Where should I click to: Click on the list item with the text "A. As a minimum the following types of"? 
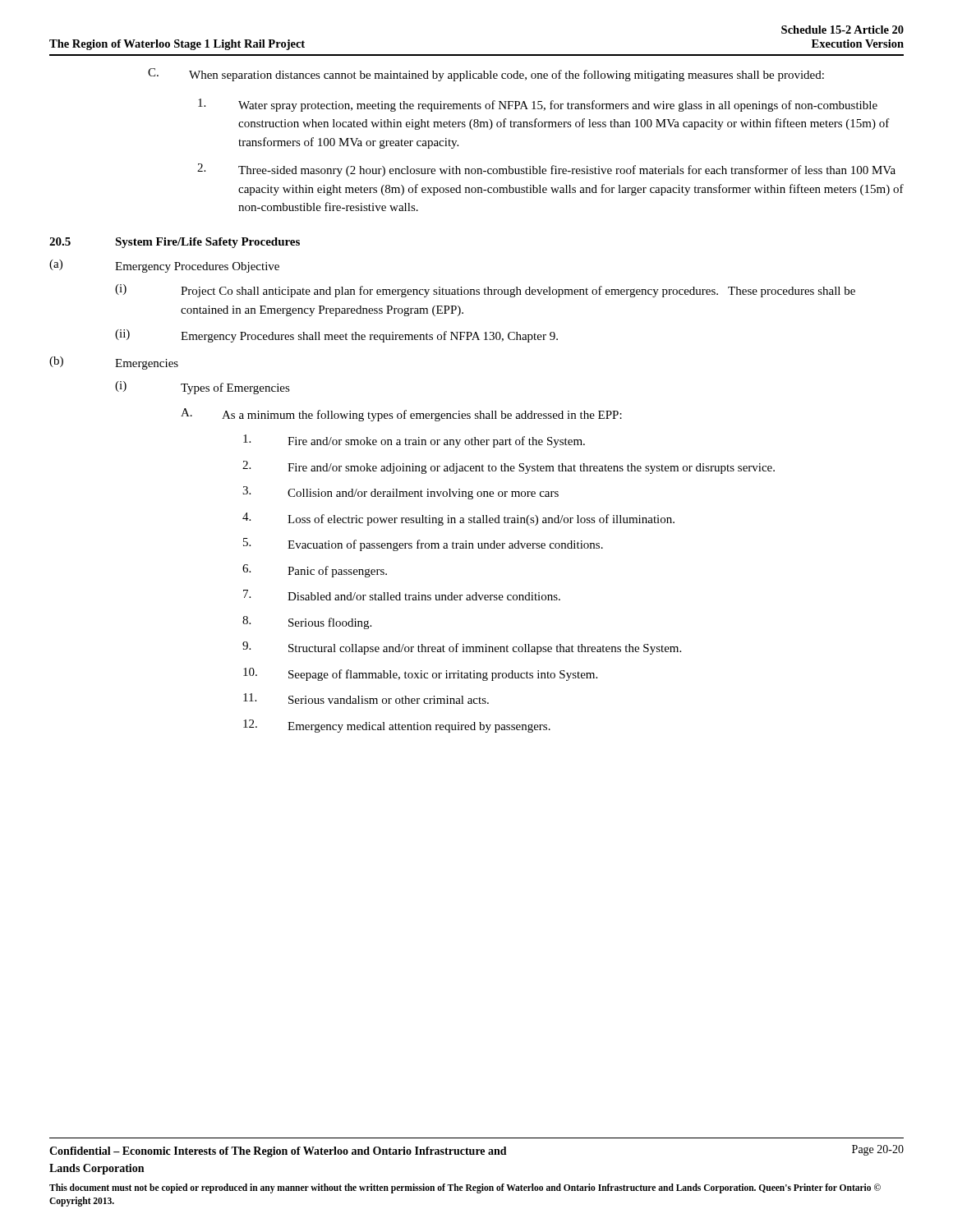click(542, 415)
